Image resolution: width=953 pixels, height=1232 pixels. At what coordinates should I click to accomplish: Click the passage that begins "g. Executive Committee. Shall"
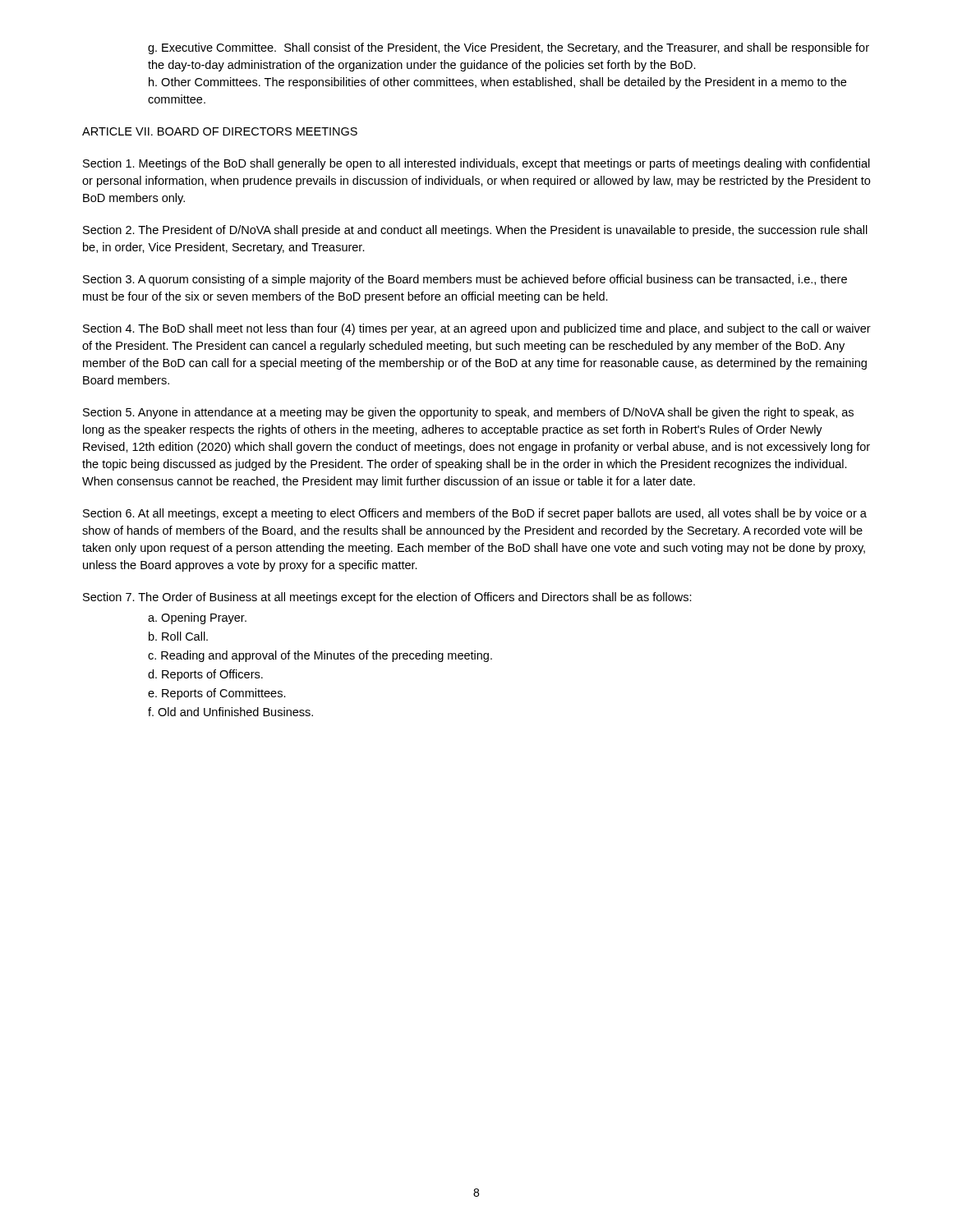click(509, 74)
